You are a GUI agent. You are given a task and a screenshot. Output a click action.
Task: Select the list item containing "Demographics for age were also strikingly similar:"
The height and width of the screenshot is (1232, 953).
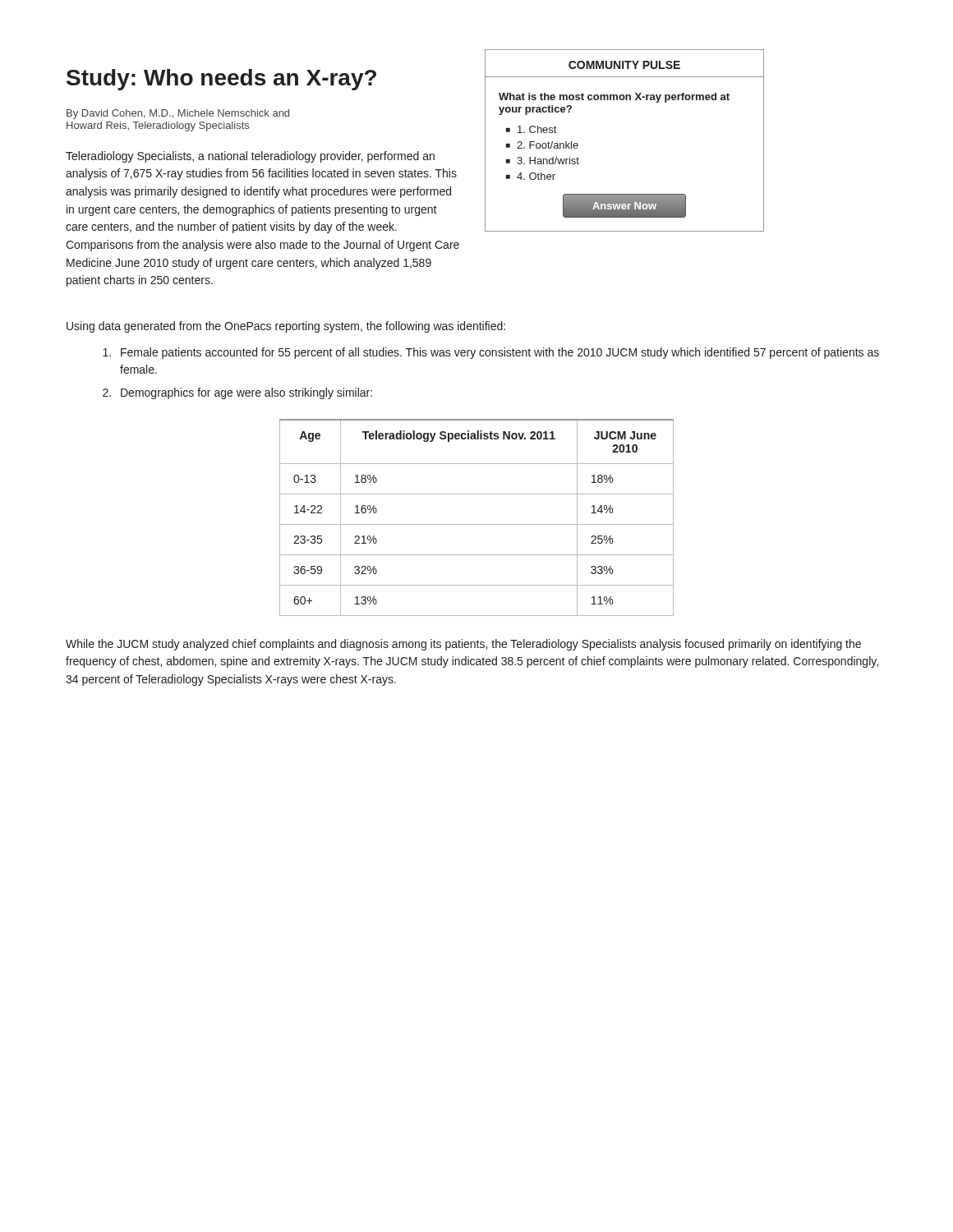click(x=247, y=393)
